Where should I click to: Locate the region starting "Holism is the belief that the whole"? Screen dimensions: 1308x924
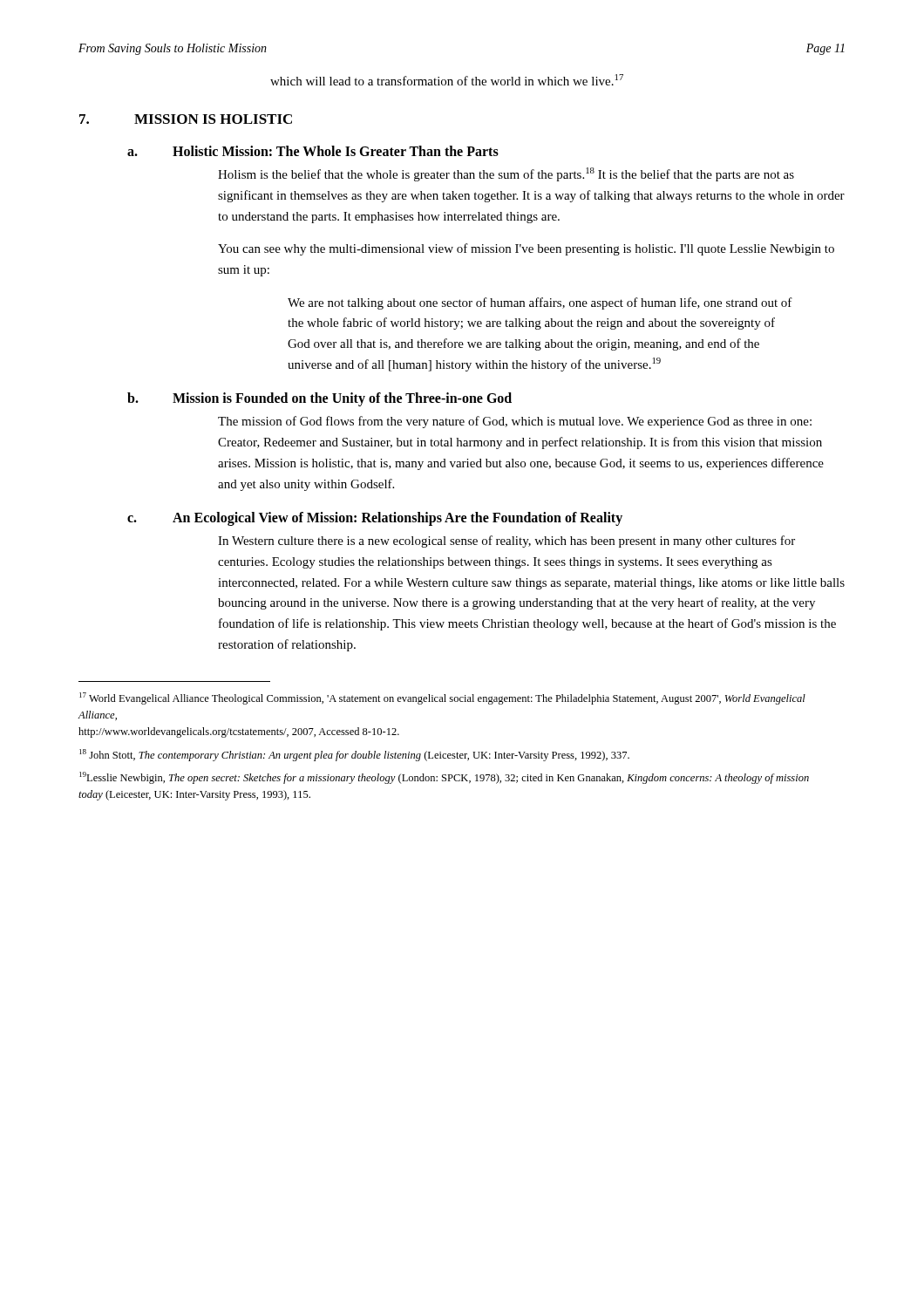pos(531,194)
